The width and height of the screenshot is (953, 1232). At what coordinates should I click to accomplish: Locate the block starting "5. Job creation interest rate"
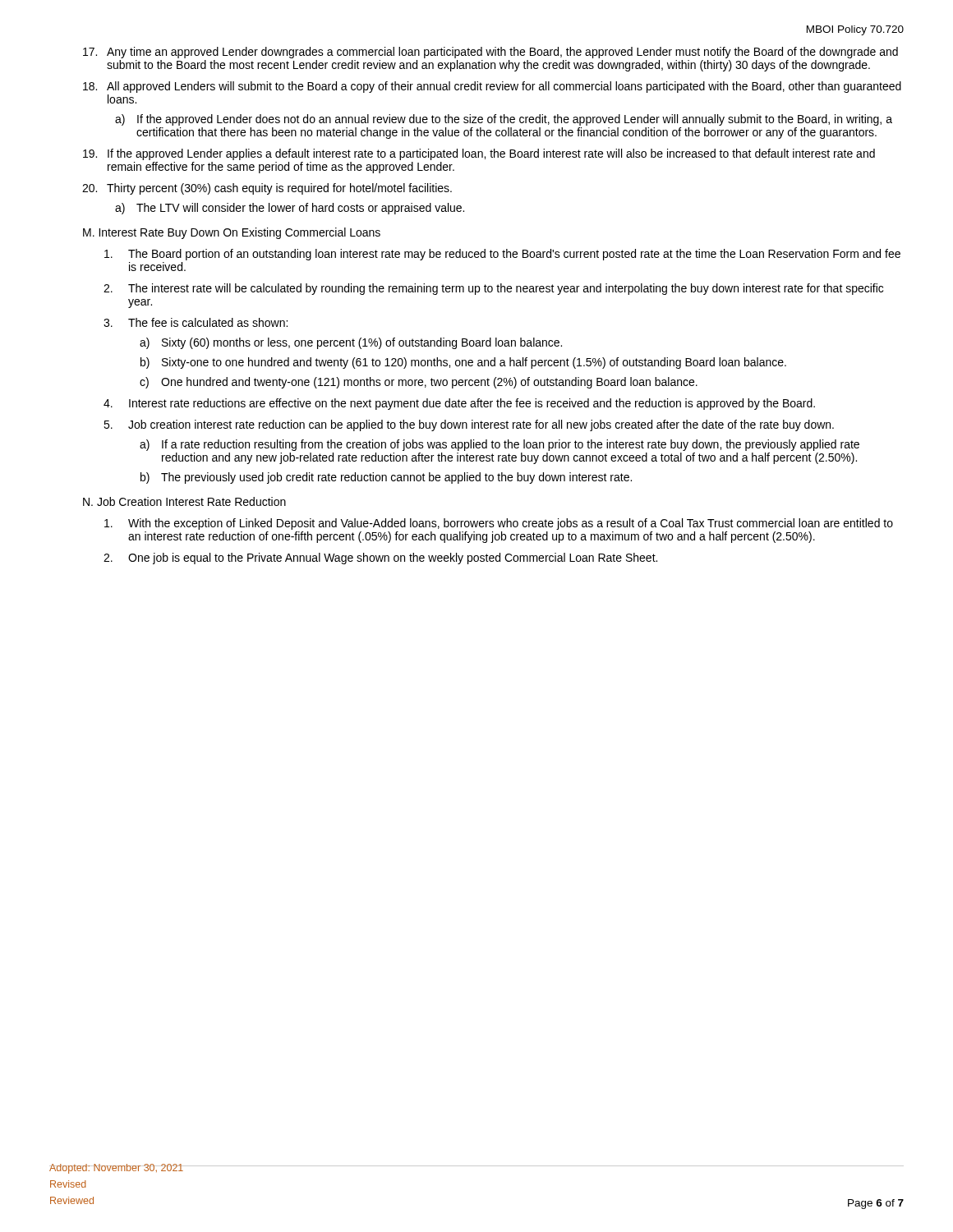504,425
